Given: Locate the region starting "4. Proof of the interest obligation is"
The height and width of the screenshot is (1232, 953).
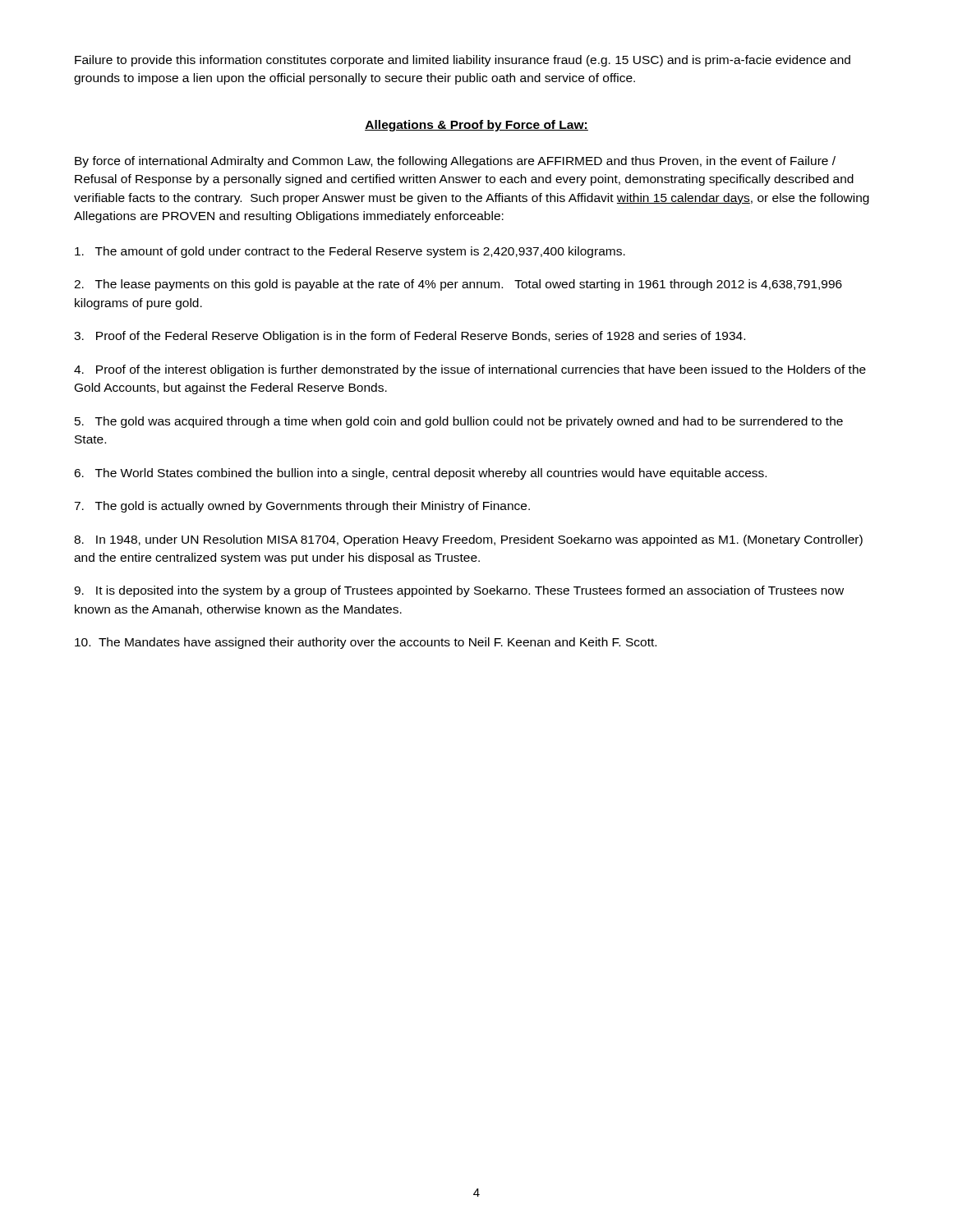Looking at the screenshot, I should click(470, 378).
